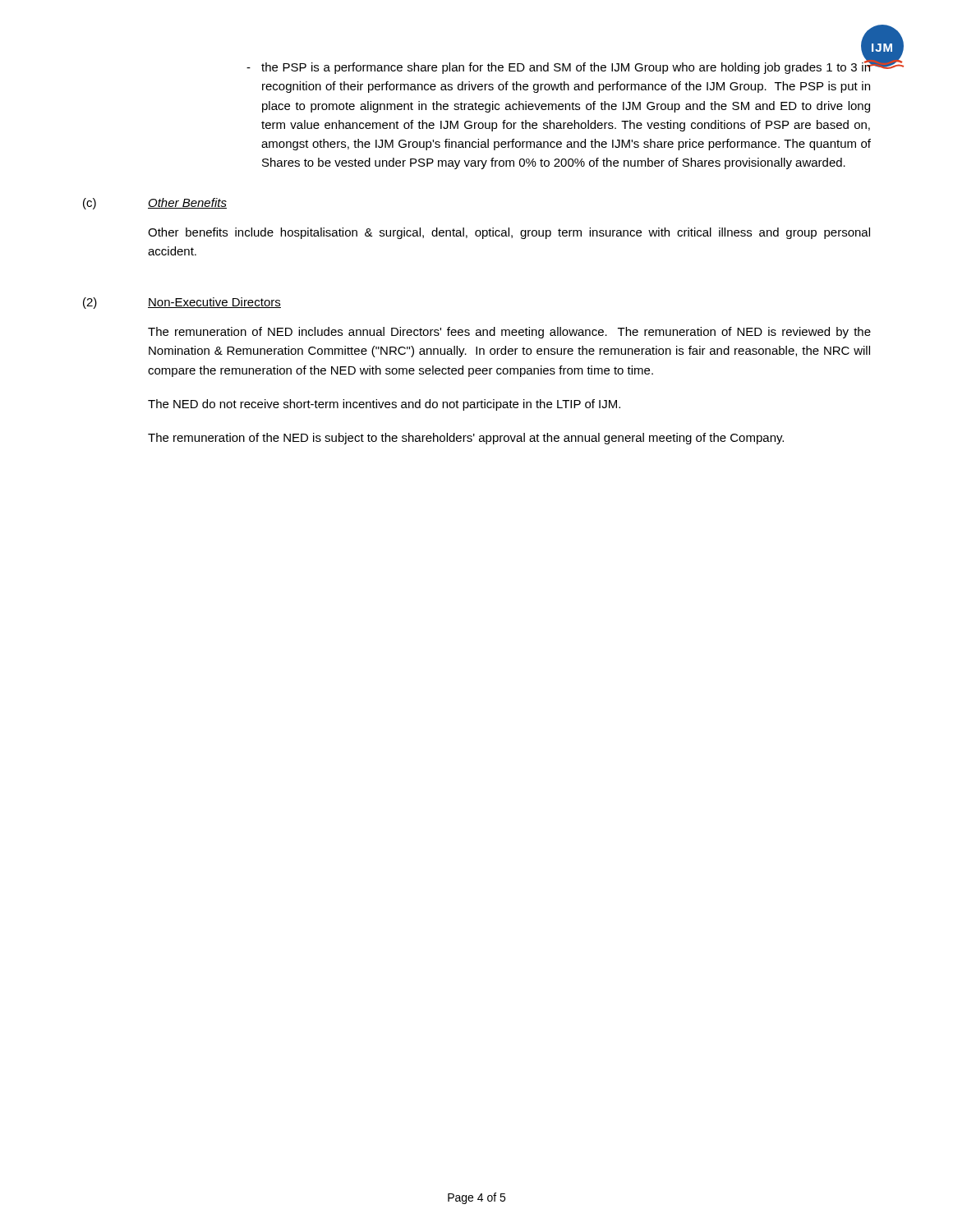Navigate to the region starting "Other Benefits"
953x1232 pixels.
187,202
